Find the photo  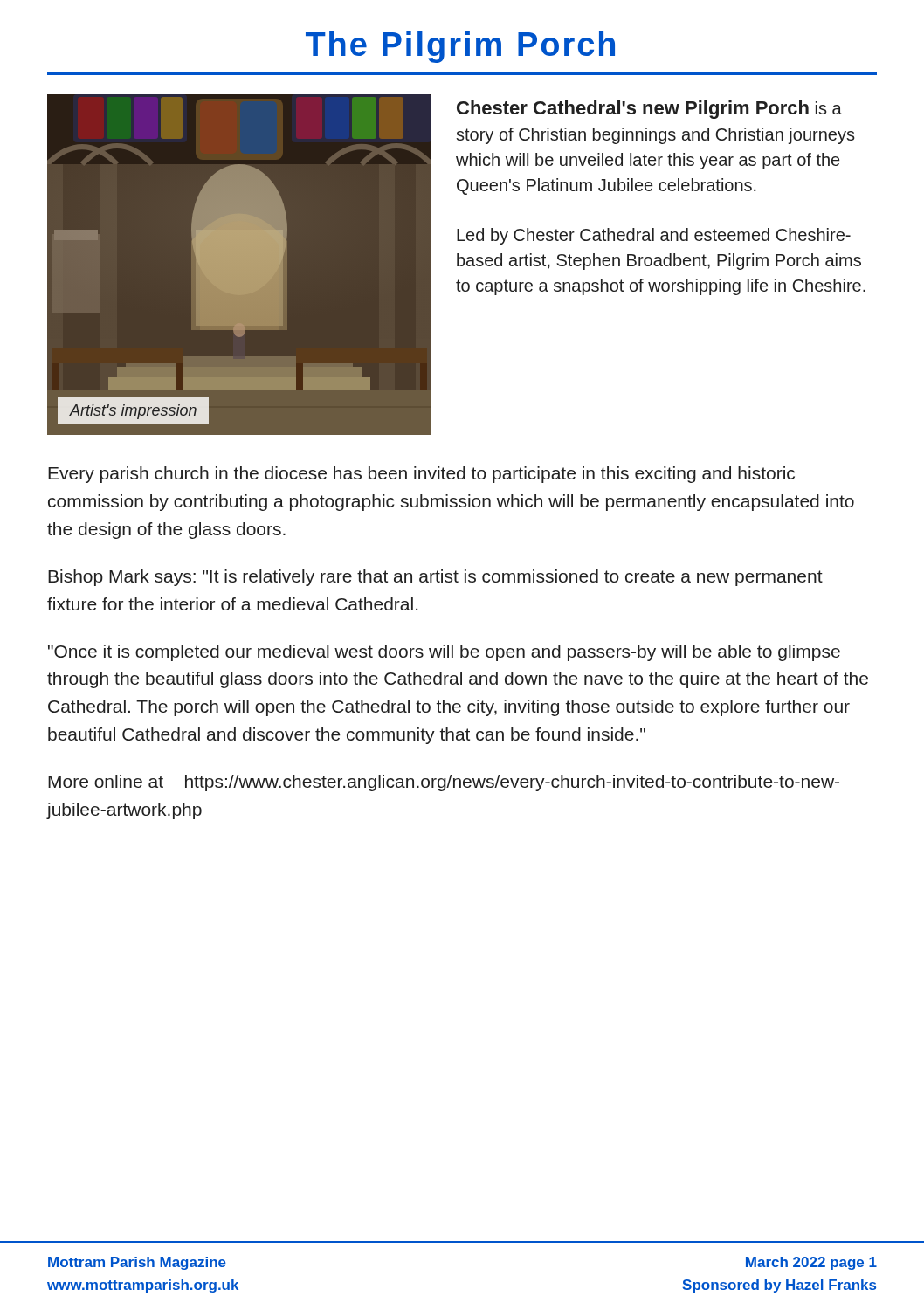coord(239,265)
